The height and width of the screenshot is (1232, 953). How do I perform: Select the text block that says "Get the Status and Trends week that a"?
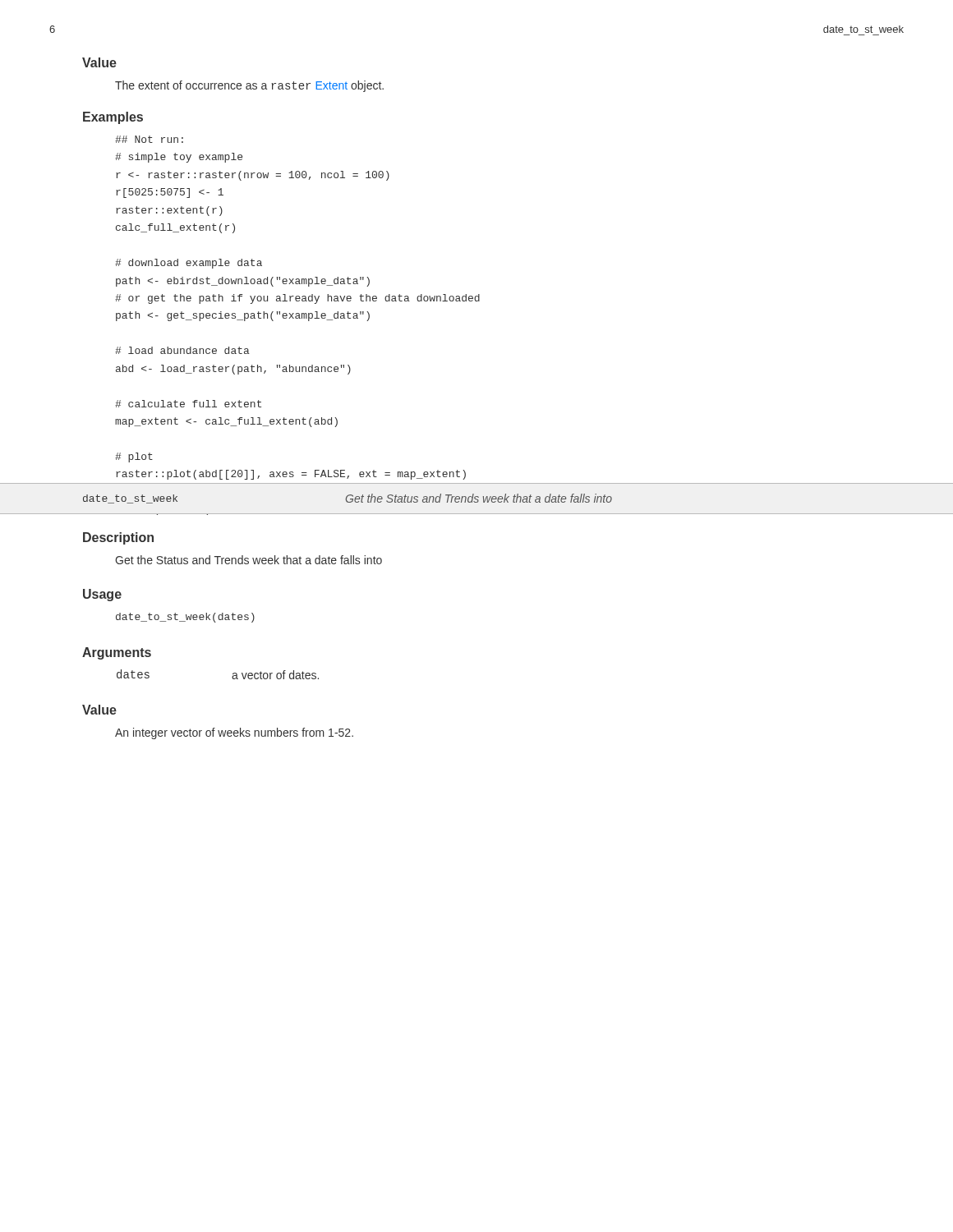tap(249, 560)
